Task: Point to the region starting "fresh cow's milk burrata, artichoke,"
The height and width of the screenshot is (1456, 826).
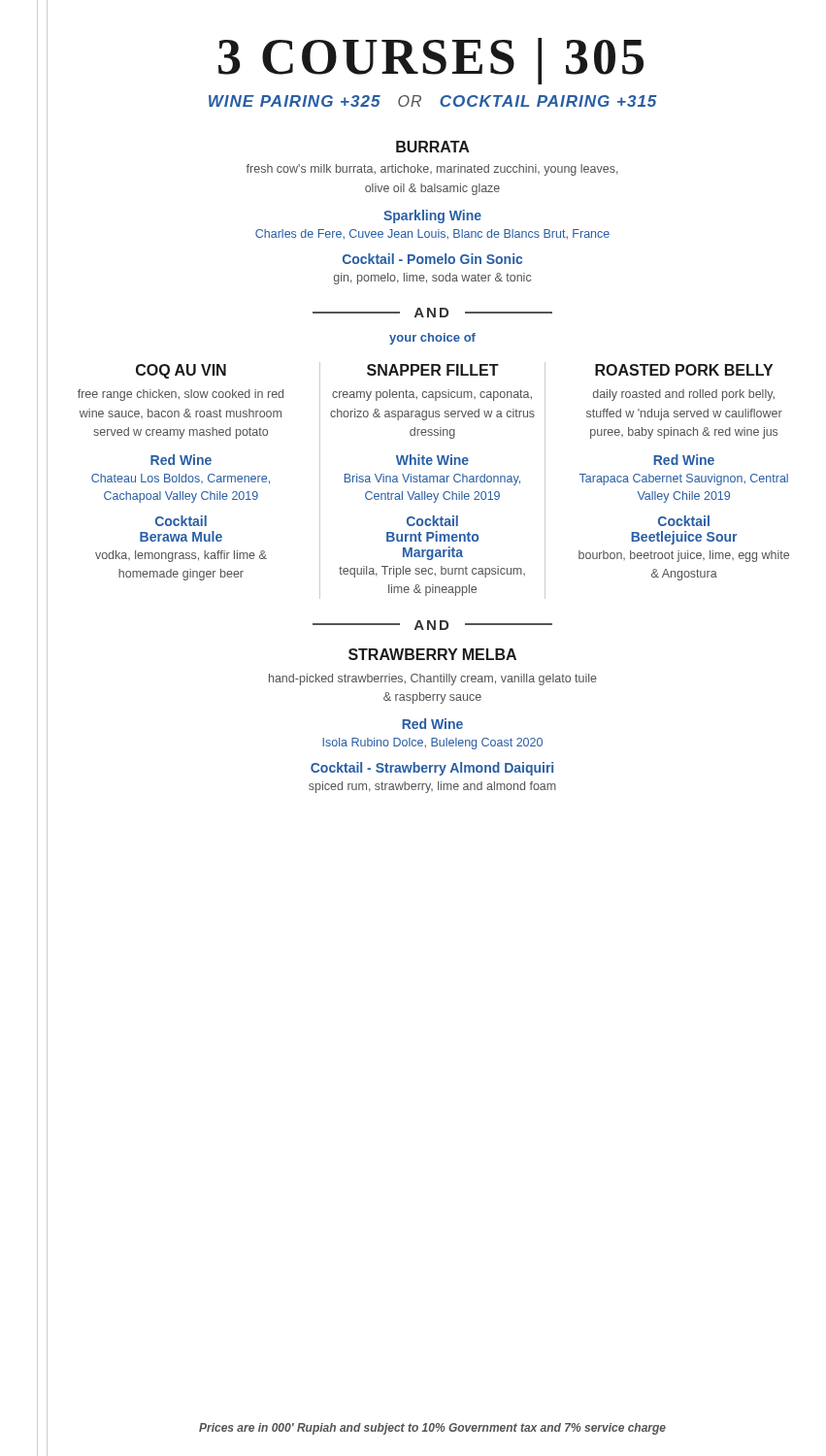Action: (x=432, y=179)
